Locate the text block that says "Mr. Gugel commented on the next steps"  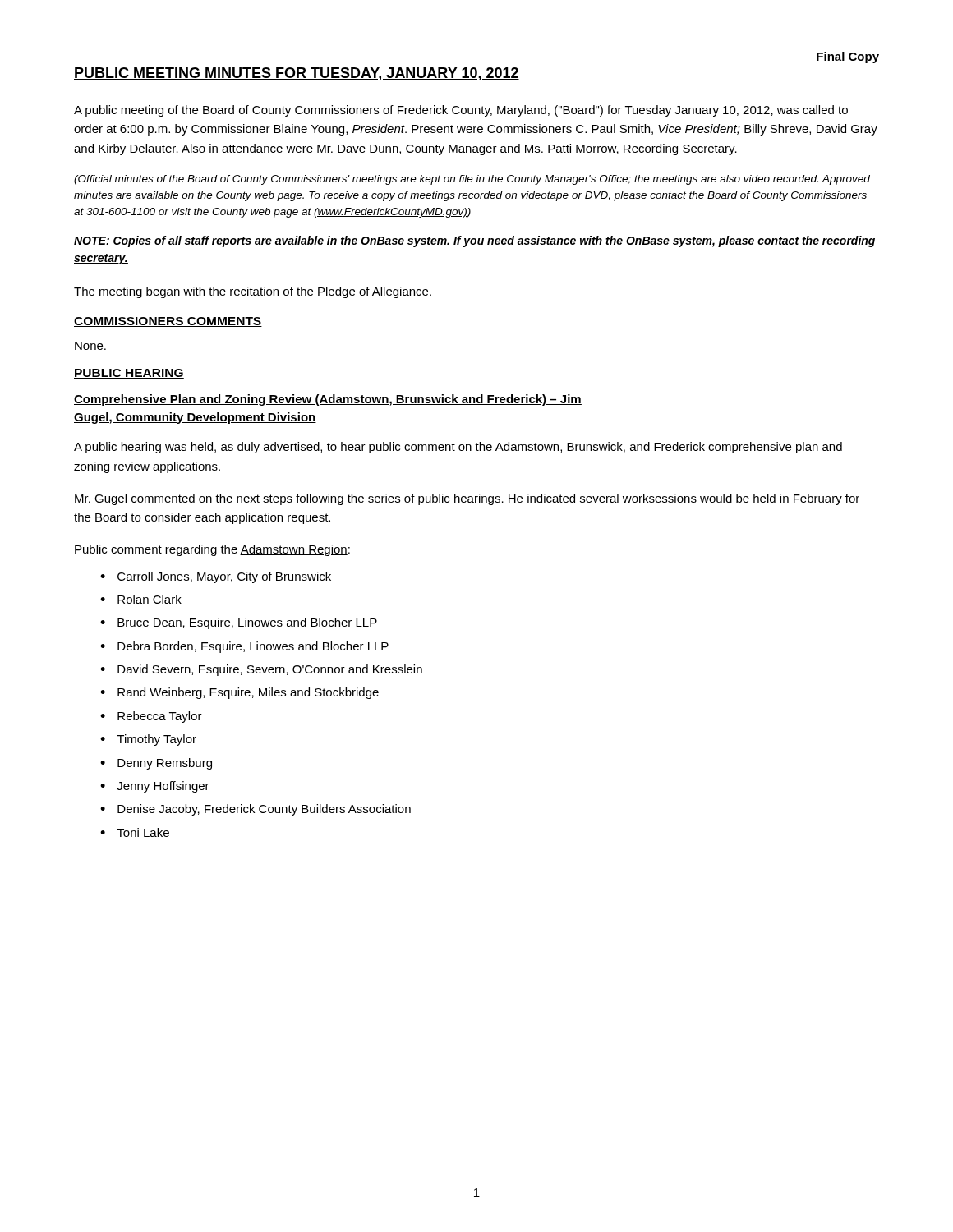(x=467, y=507)
